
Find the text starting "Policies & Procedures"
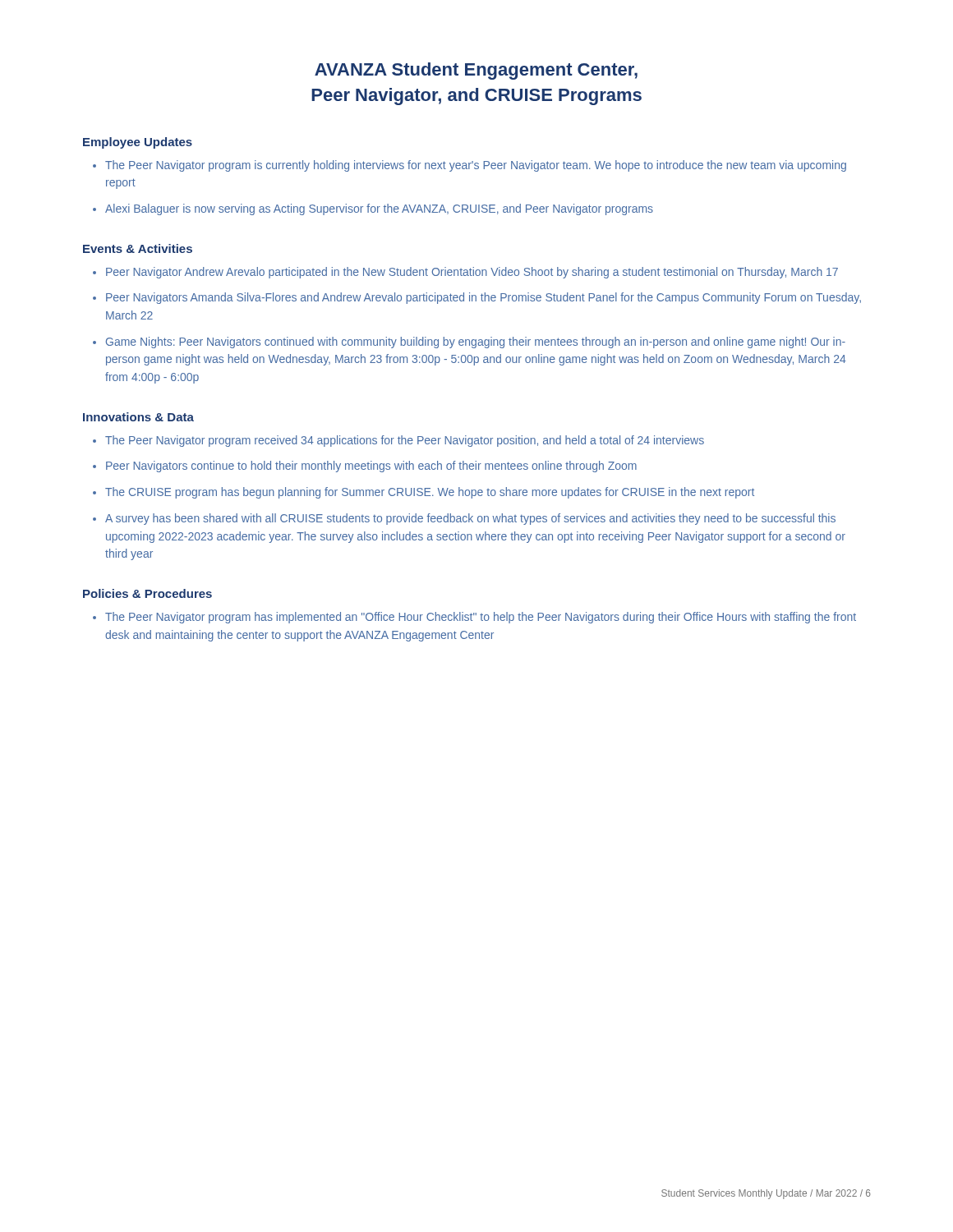[x=147, y=593]
